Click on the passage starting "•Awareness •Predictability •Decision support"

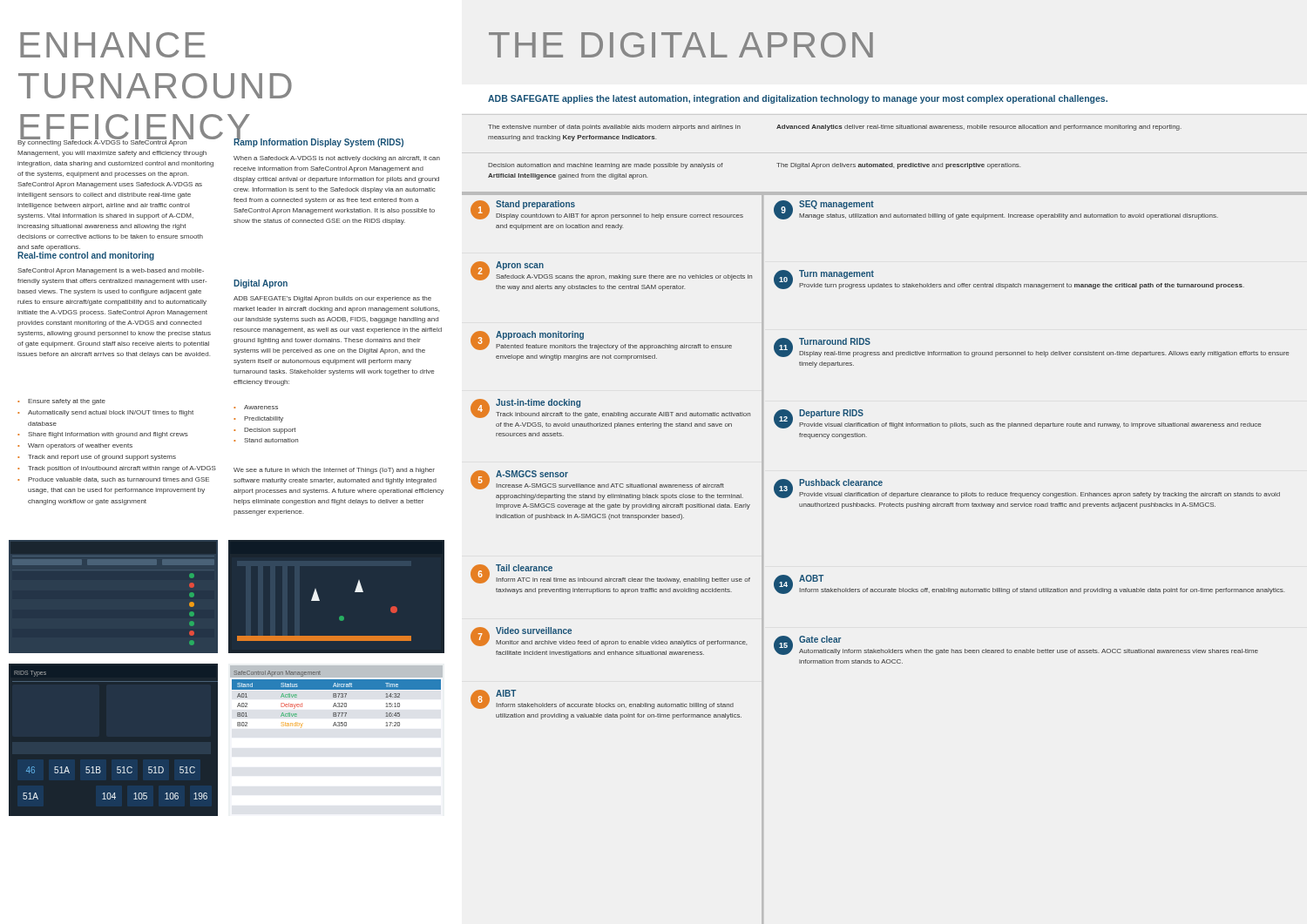coord(256,407)
